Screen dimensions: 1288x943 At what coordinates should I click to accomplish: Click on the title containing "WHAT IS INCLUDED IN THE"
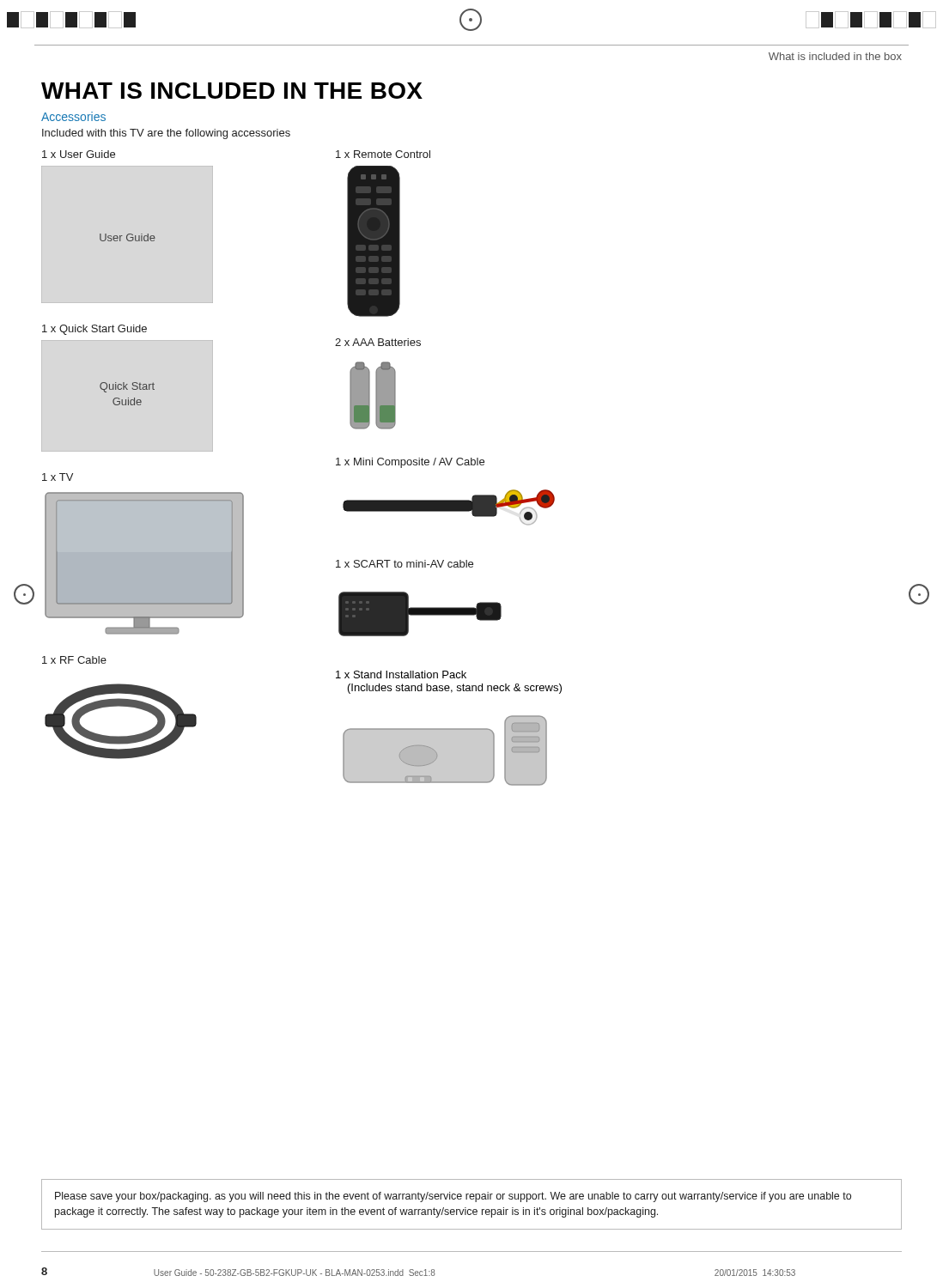click(x=232, y=91)
